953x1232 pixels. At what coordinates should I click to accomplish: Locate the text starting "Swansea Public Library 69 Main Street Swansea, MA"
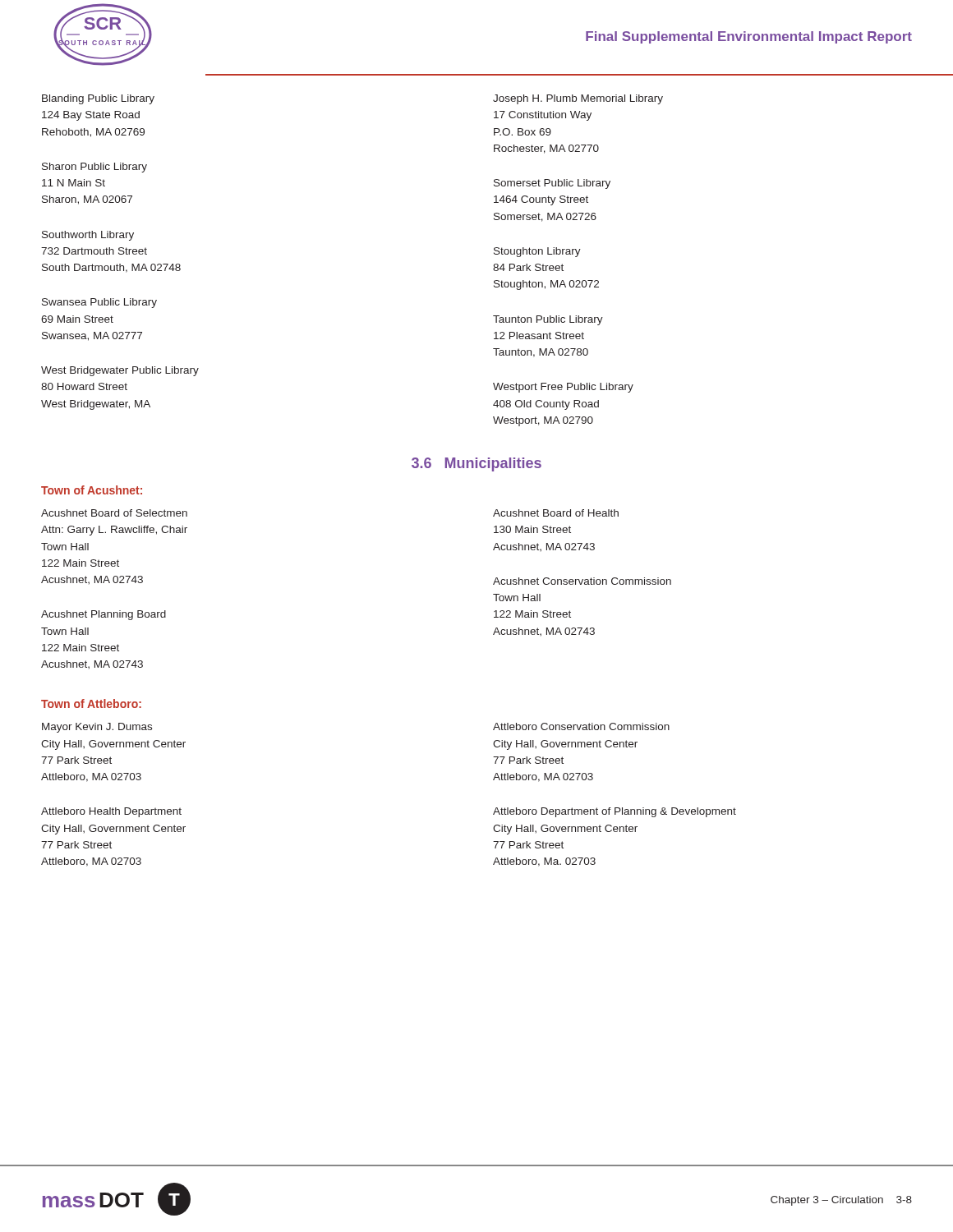[x=99, y=303]
